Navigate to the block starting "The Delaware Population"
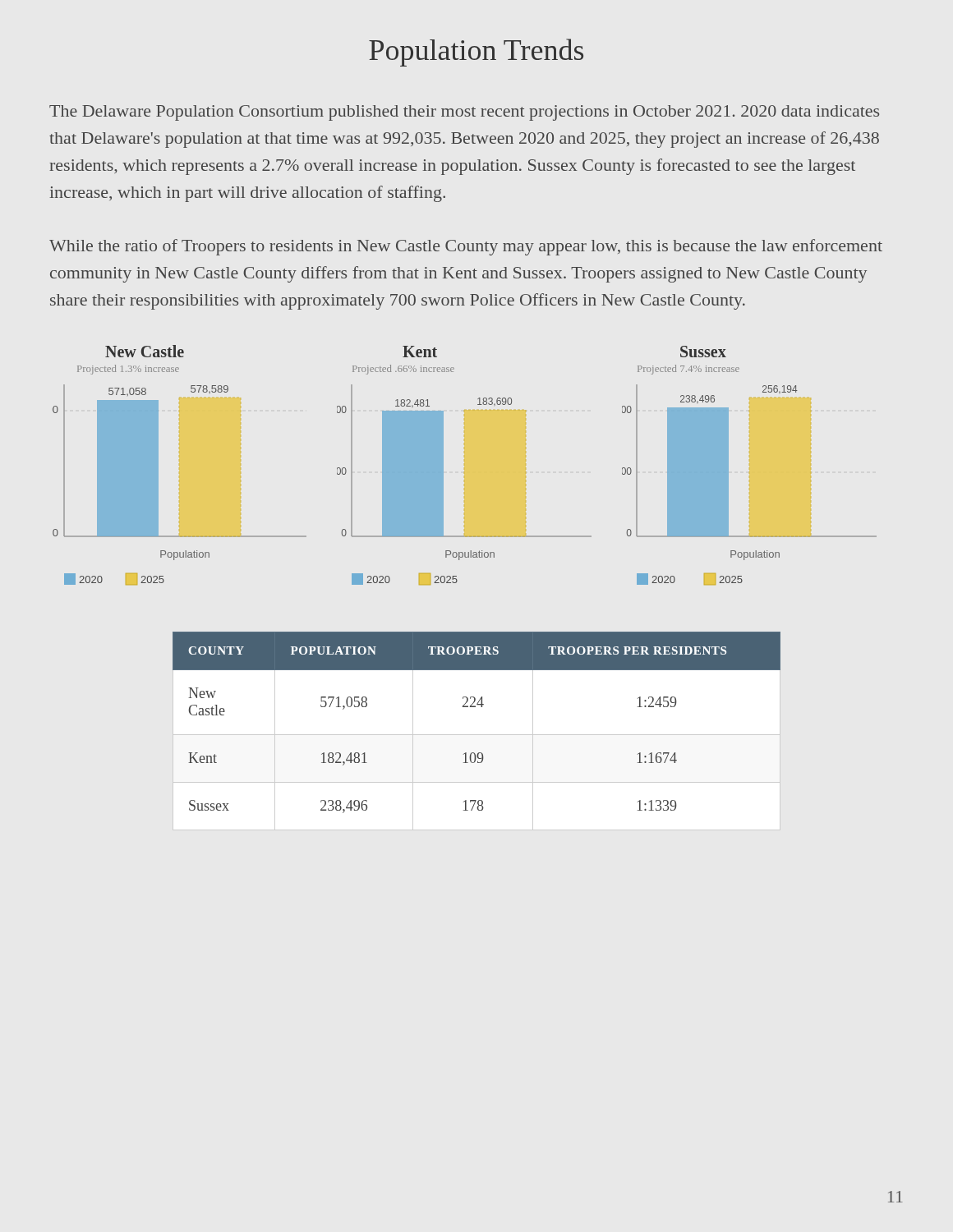Viewport: 953px width, 1232px height. click(465, 151)
